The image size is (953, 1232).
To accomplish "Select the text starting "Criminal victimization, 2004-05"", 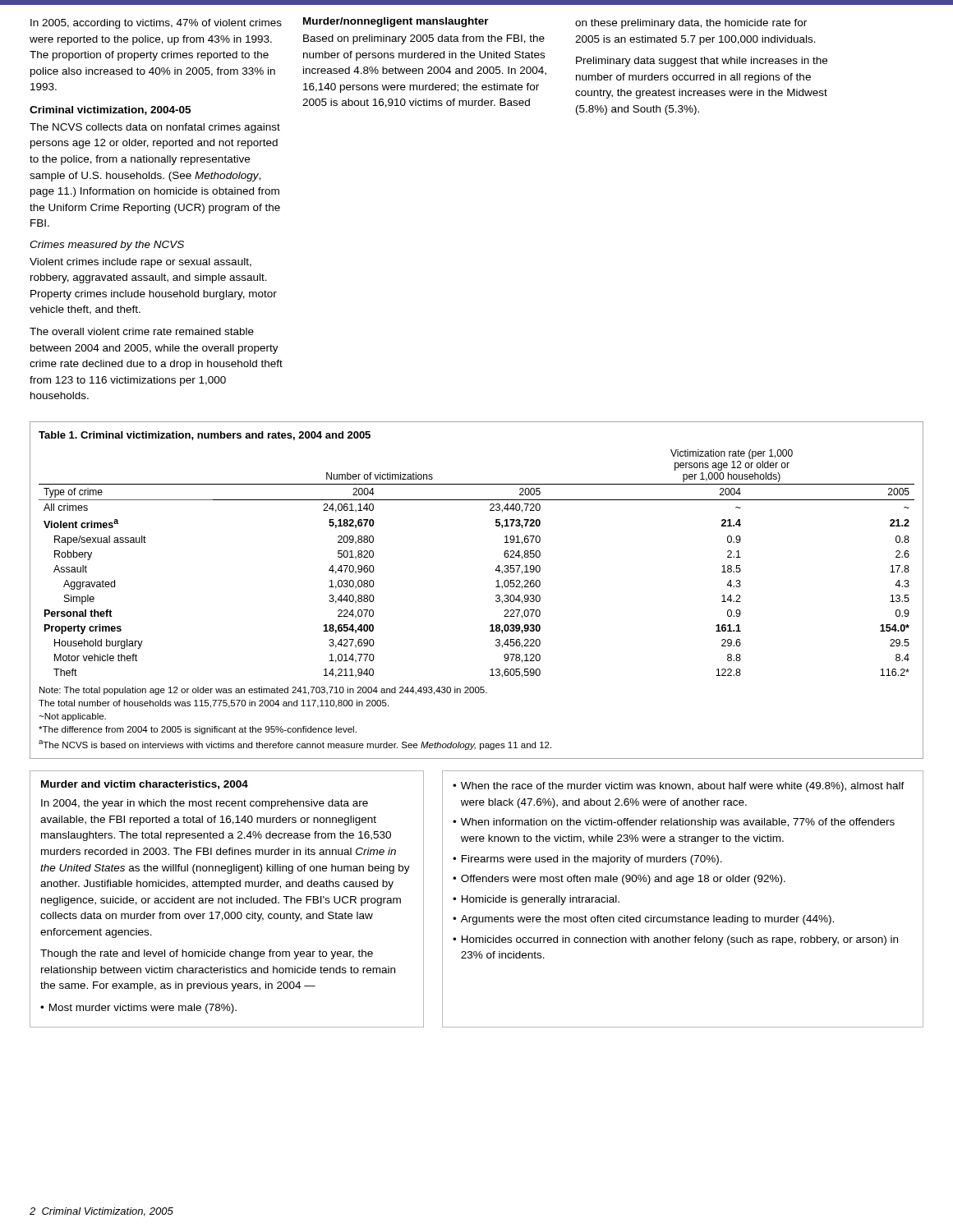I will (110, 110).
